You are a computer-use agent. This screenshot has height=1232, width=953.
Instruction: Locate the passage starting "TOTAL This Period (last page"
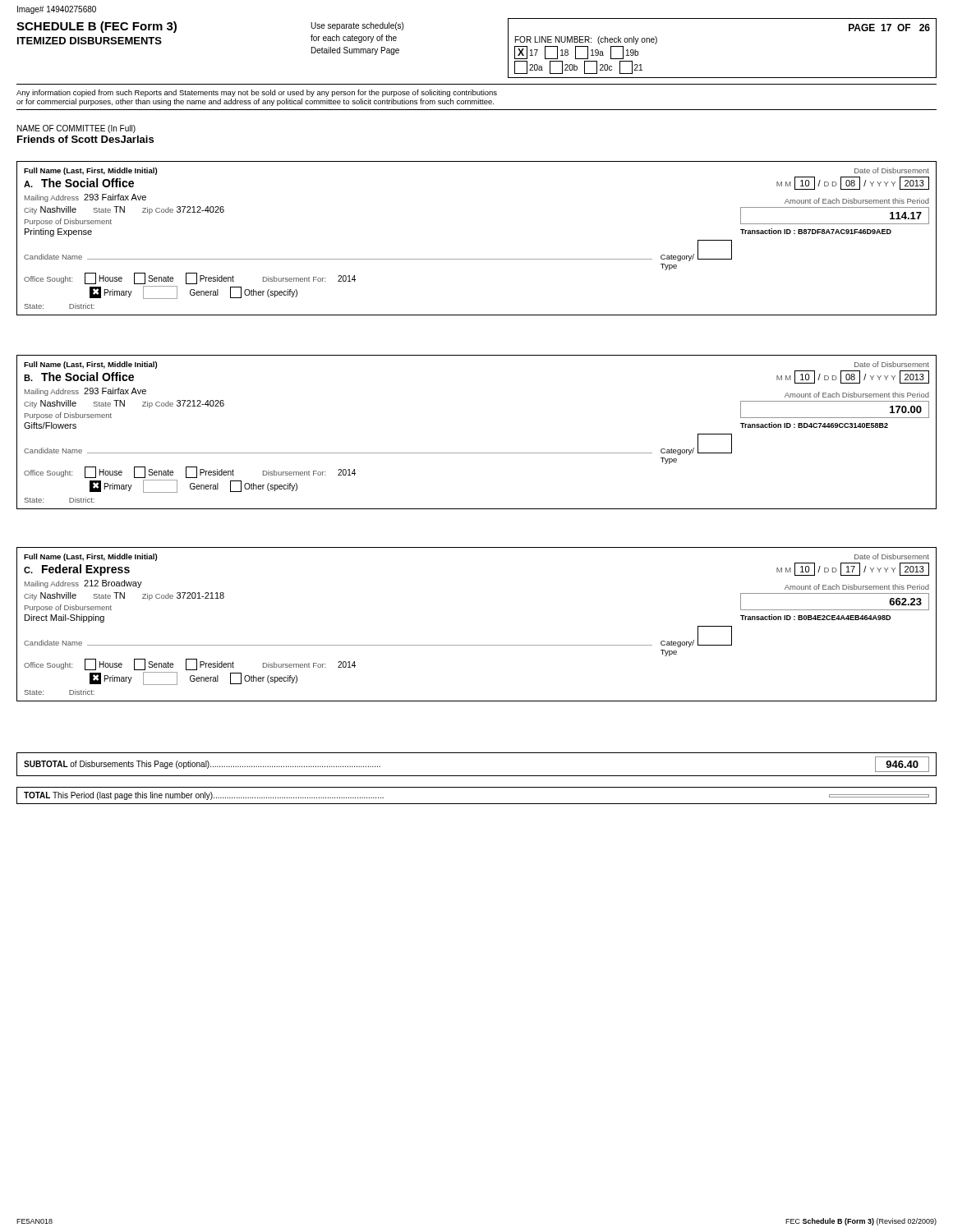[476, 795]
